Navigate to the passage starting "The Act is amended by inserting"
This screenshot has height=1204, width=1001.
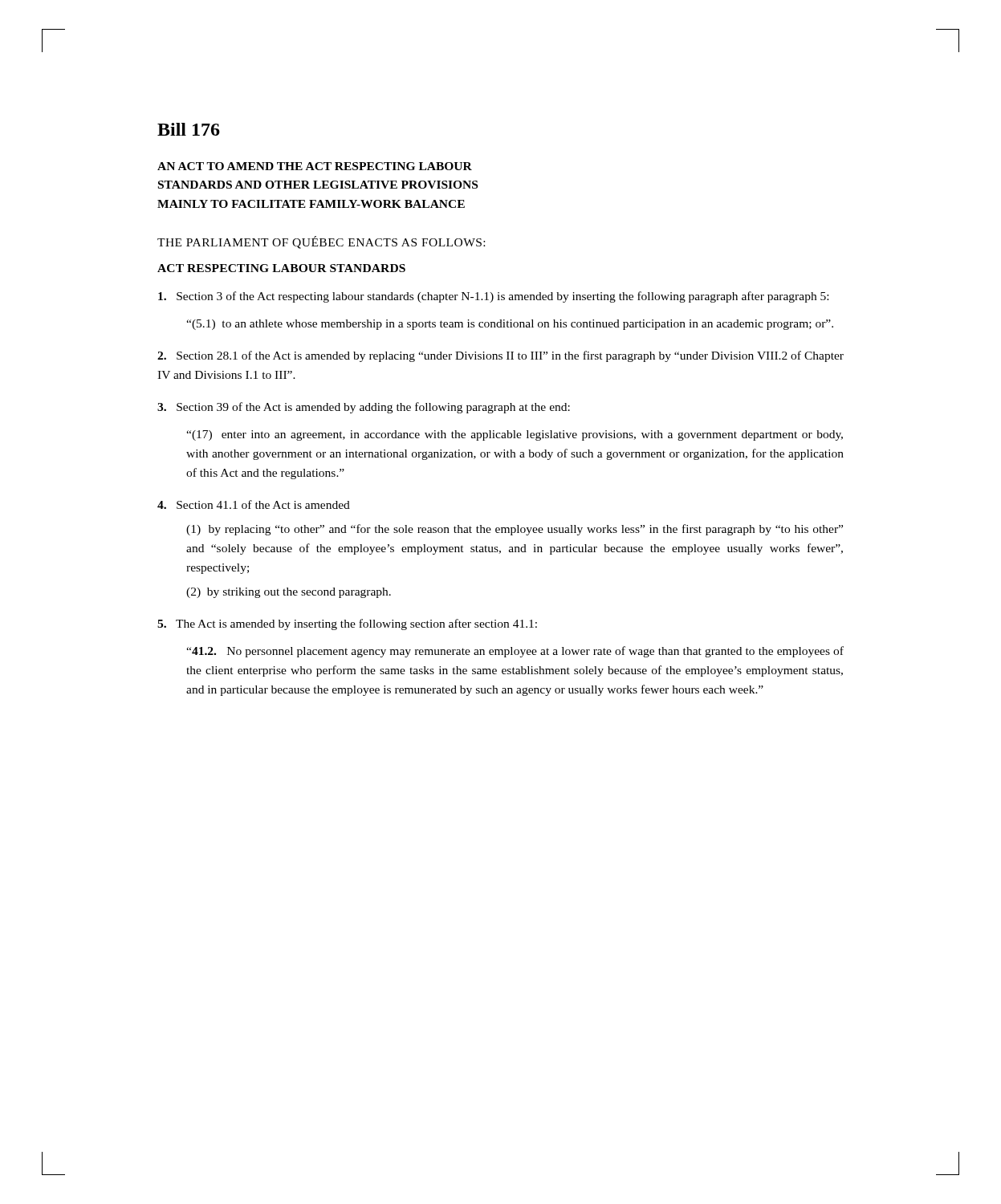click(500, 657)
